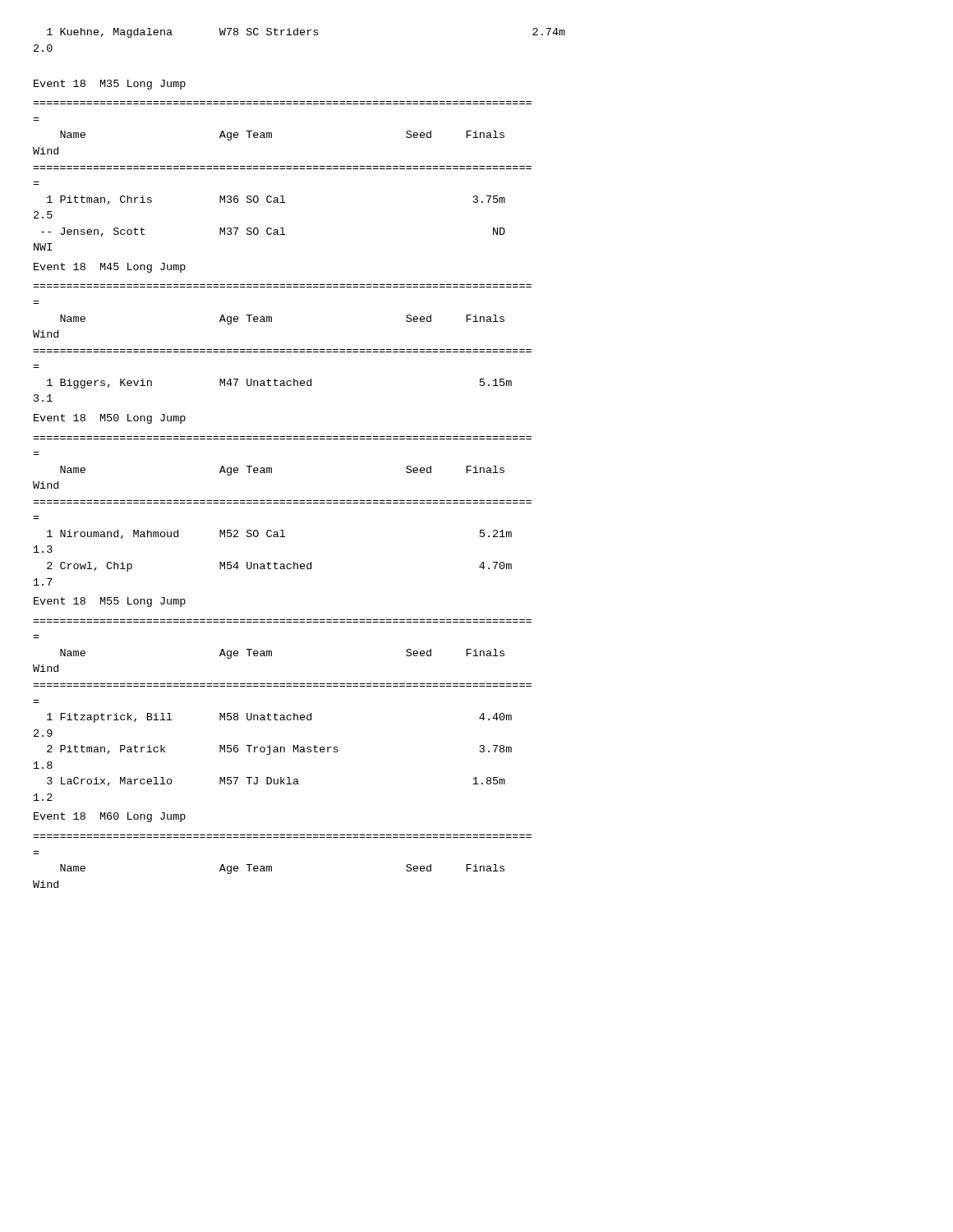Where does it say "Event 18 M45 Long Jump"?
Screen dimensions: 1232x953
109,267
